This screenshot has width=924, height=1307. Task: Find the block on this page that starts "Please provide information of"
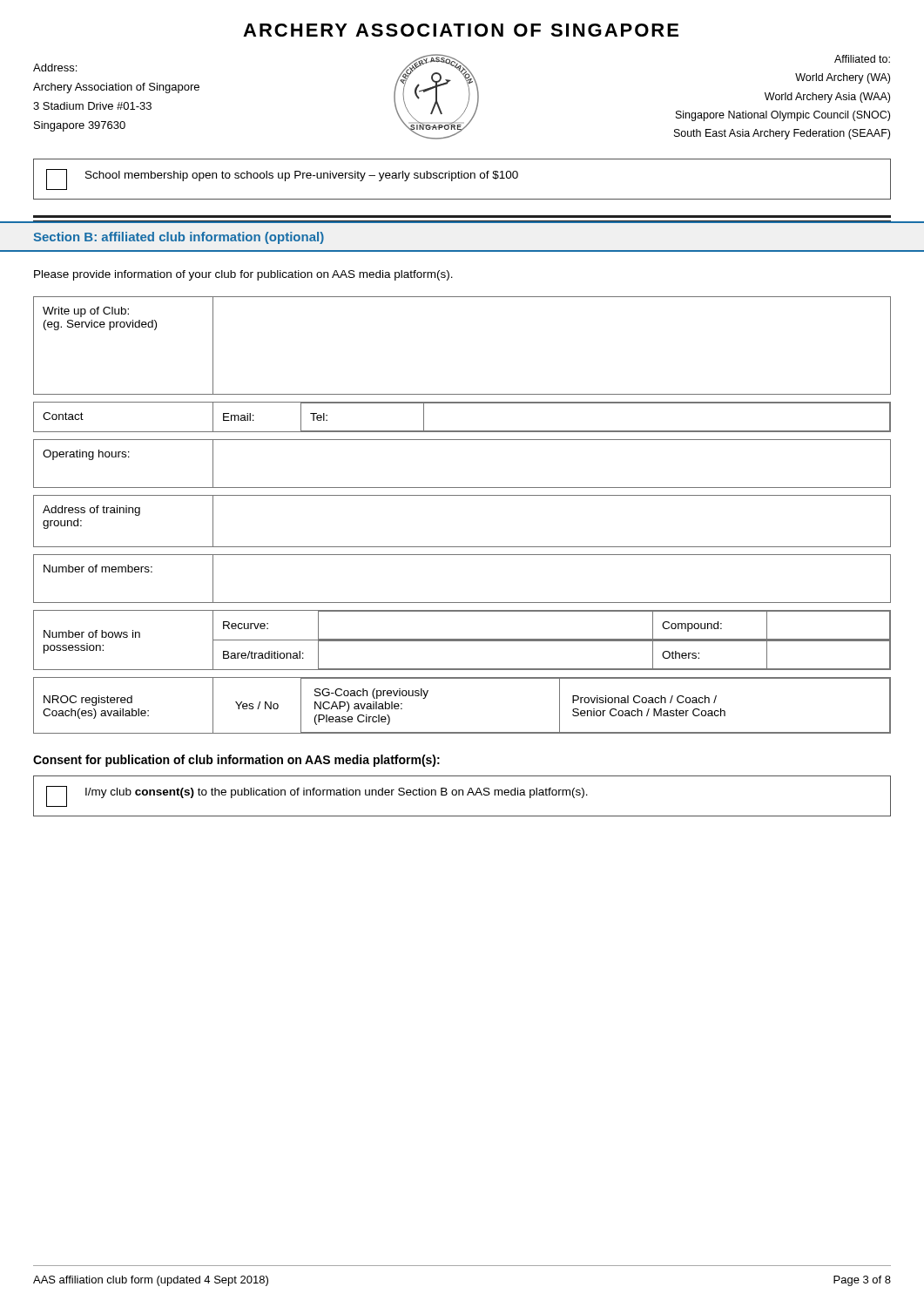tap(243, 274)
